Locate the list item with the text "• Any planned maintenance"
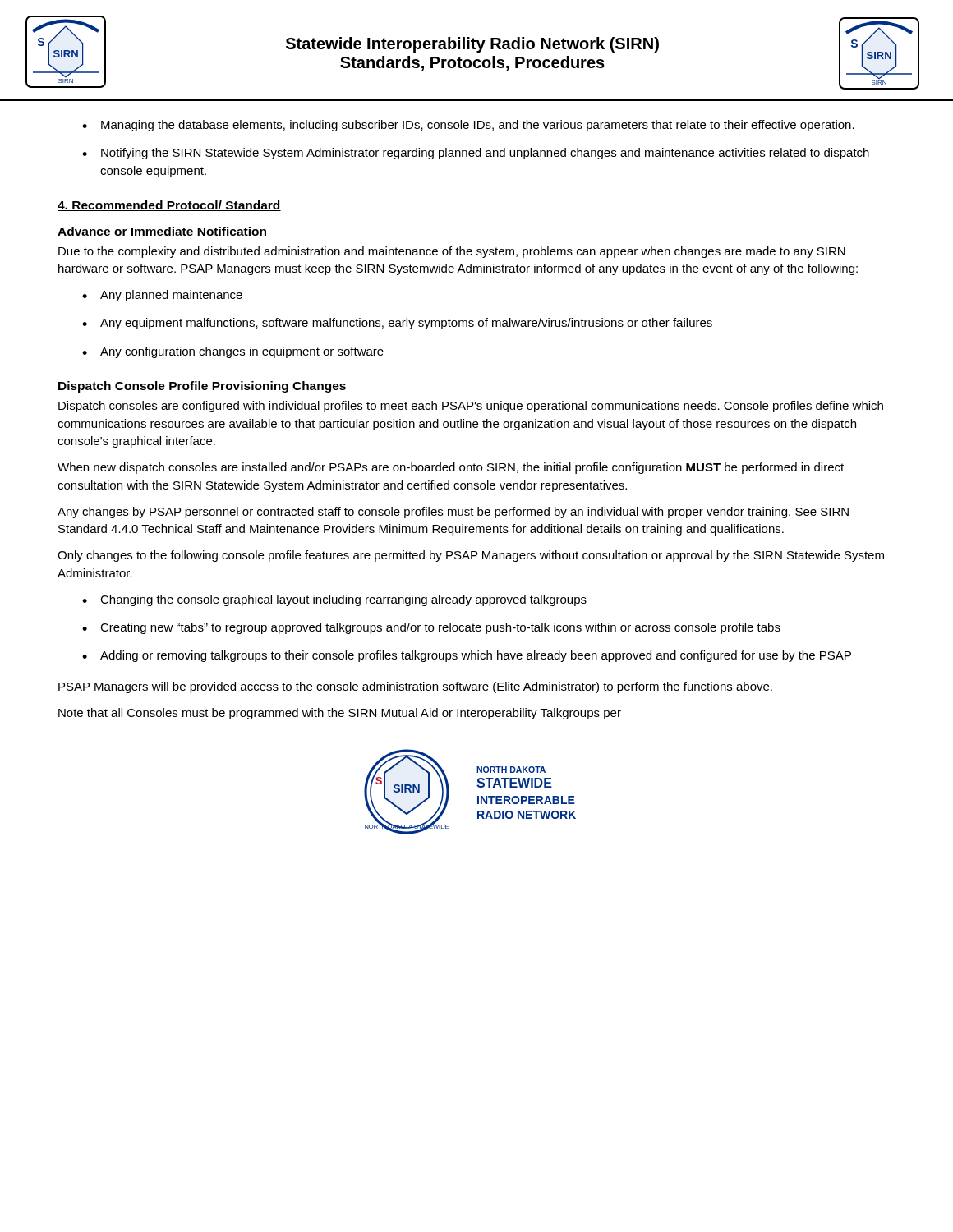This screenshot has height=1232, width=953. click(162, 296)
